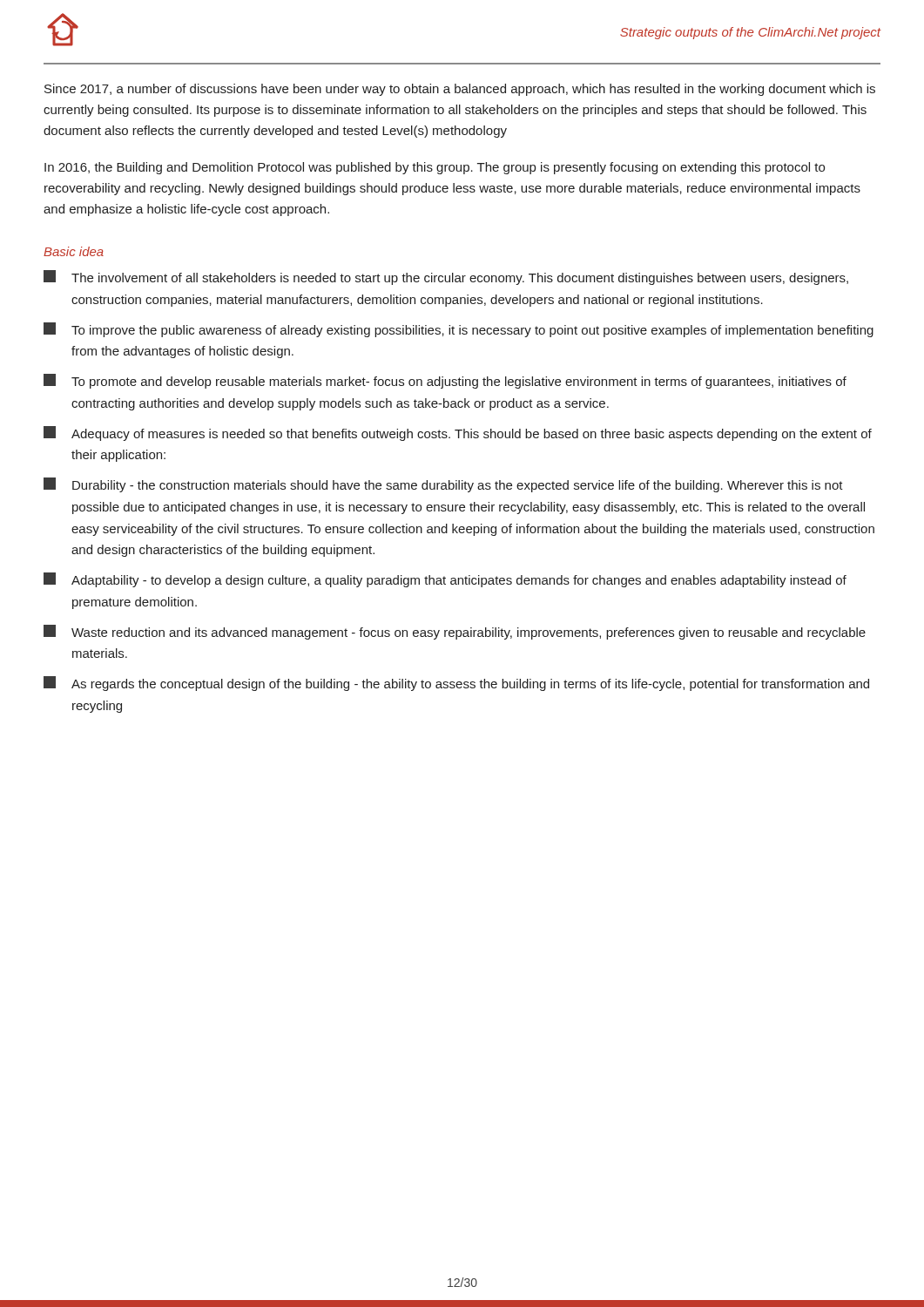Where is the passage that starts "To promote and develop reusable materials market- focus"?

coord(462,393)
